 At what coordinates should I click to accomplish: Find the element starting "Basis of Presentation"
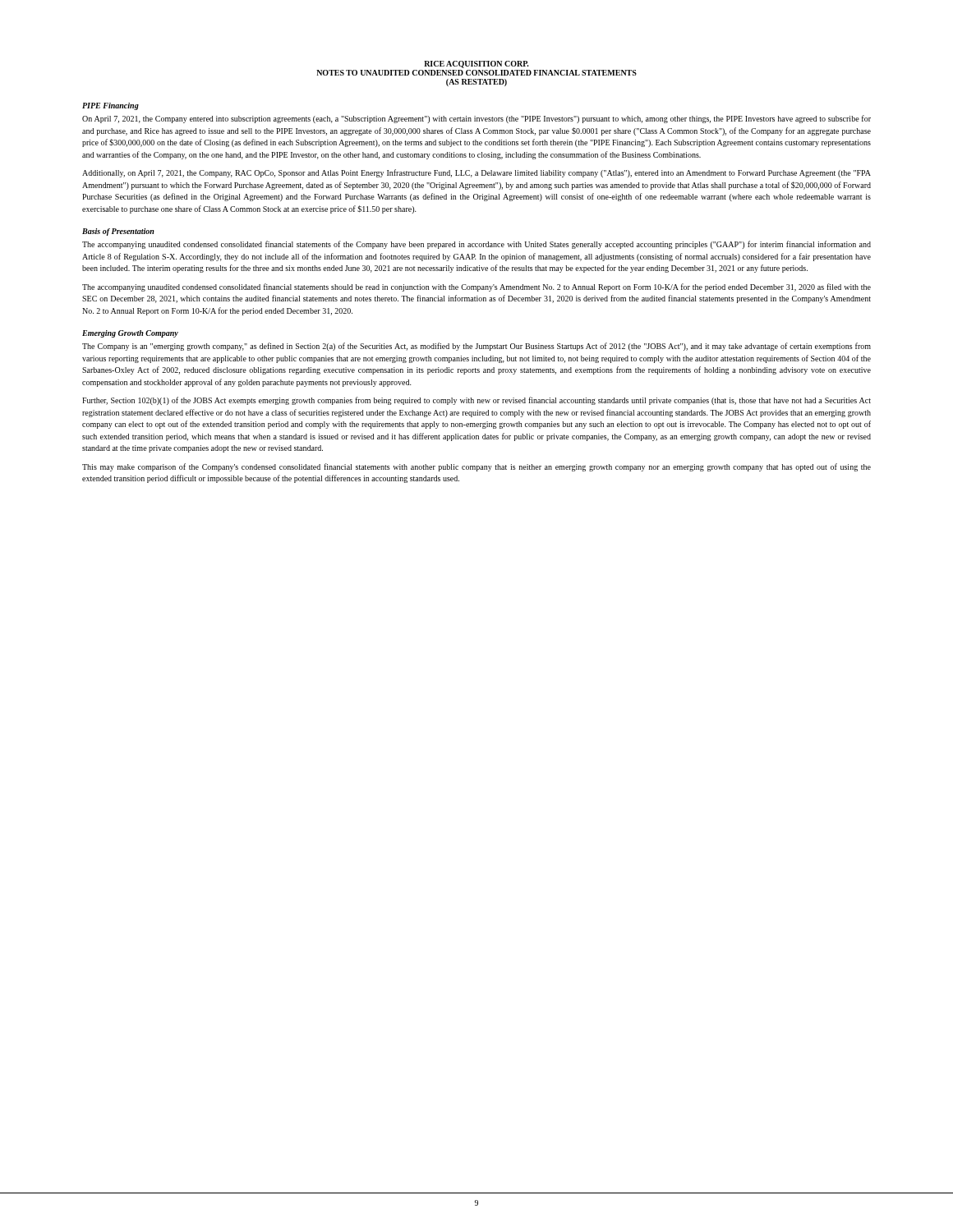coord(118,231)
